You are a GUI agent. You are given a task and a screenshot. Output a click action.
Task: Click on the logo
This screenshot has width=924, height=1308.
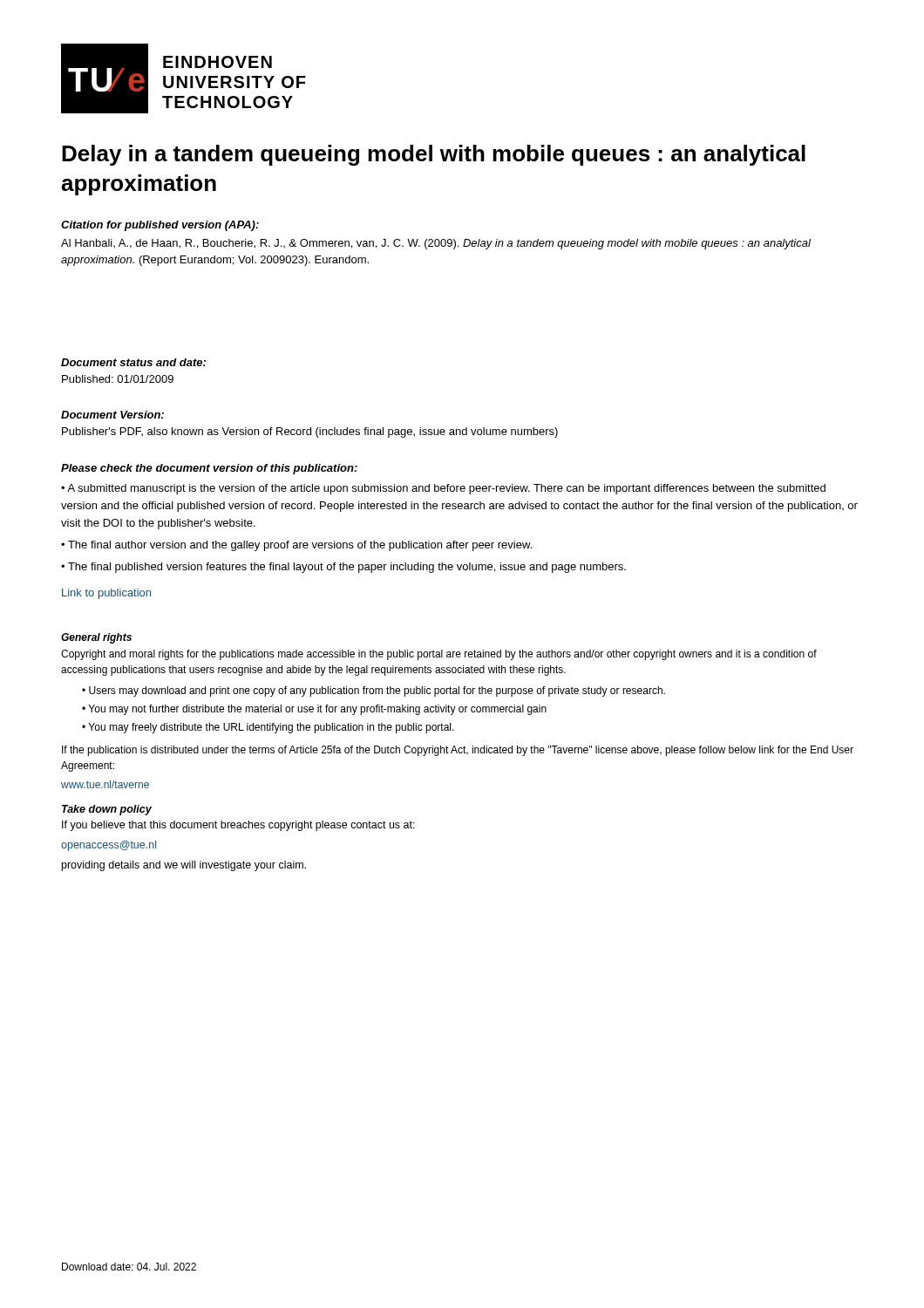coord(462,78)
